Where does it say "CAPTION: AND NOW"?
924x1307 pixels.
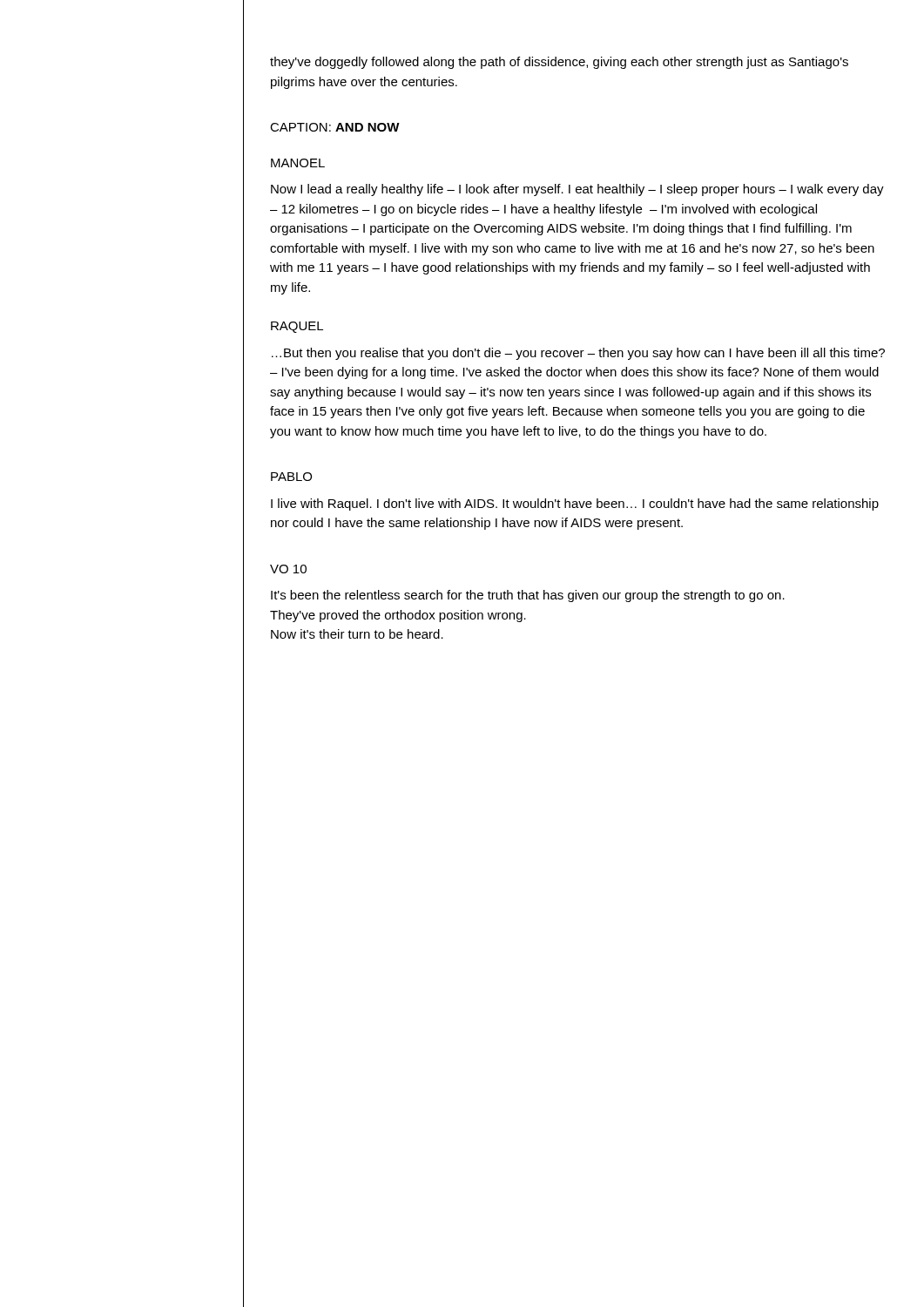click(x=335, y=127)
